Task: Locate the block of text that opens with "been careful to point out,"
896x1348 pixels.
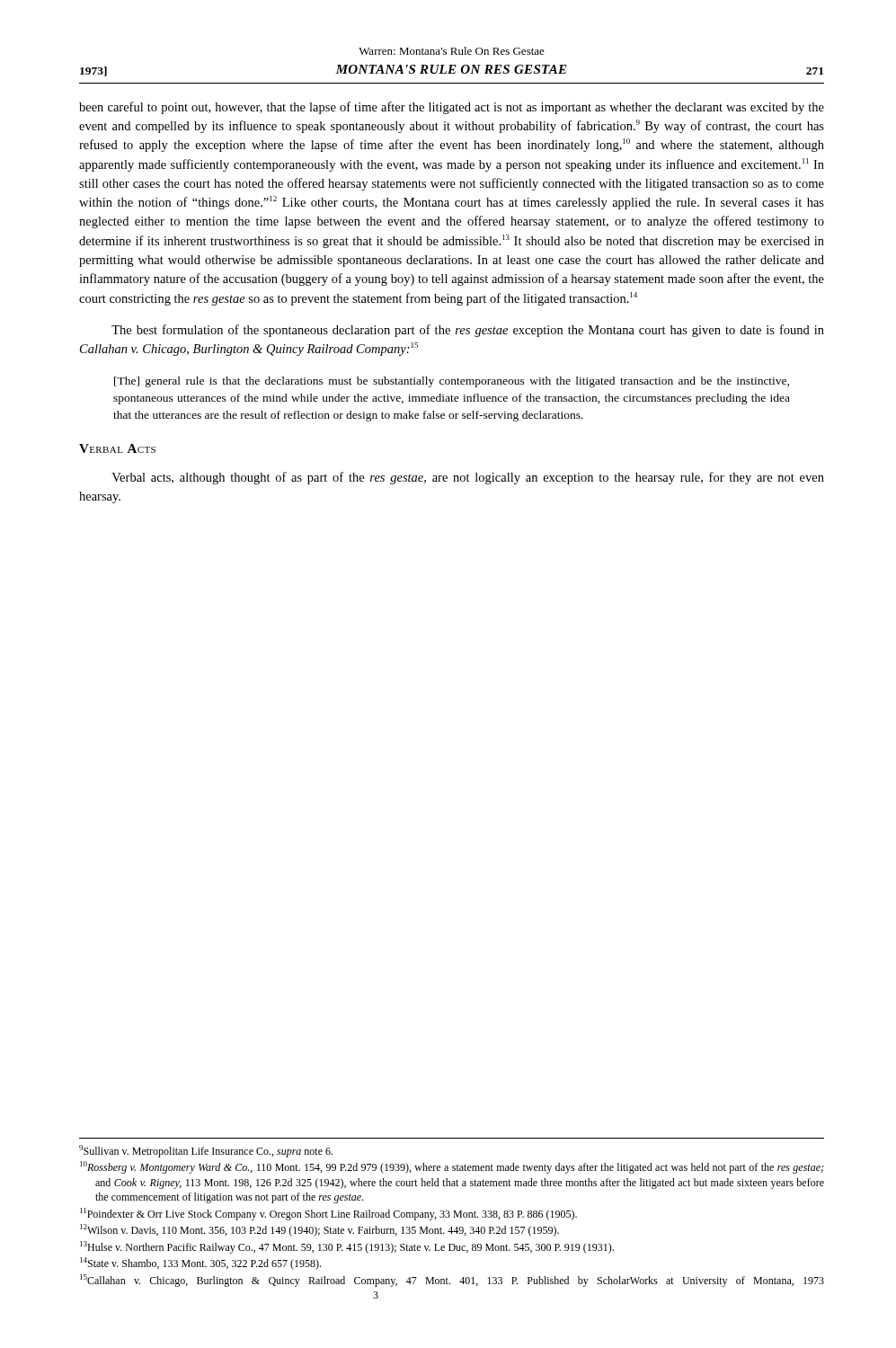Action: (x=452, y=202)
